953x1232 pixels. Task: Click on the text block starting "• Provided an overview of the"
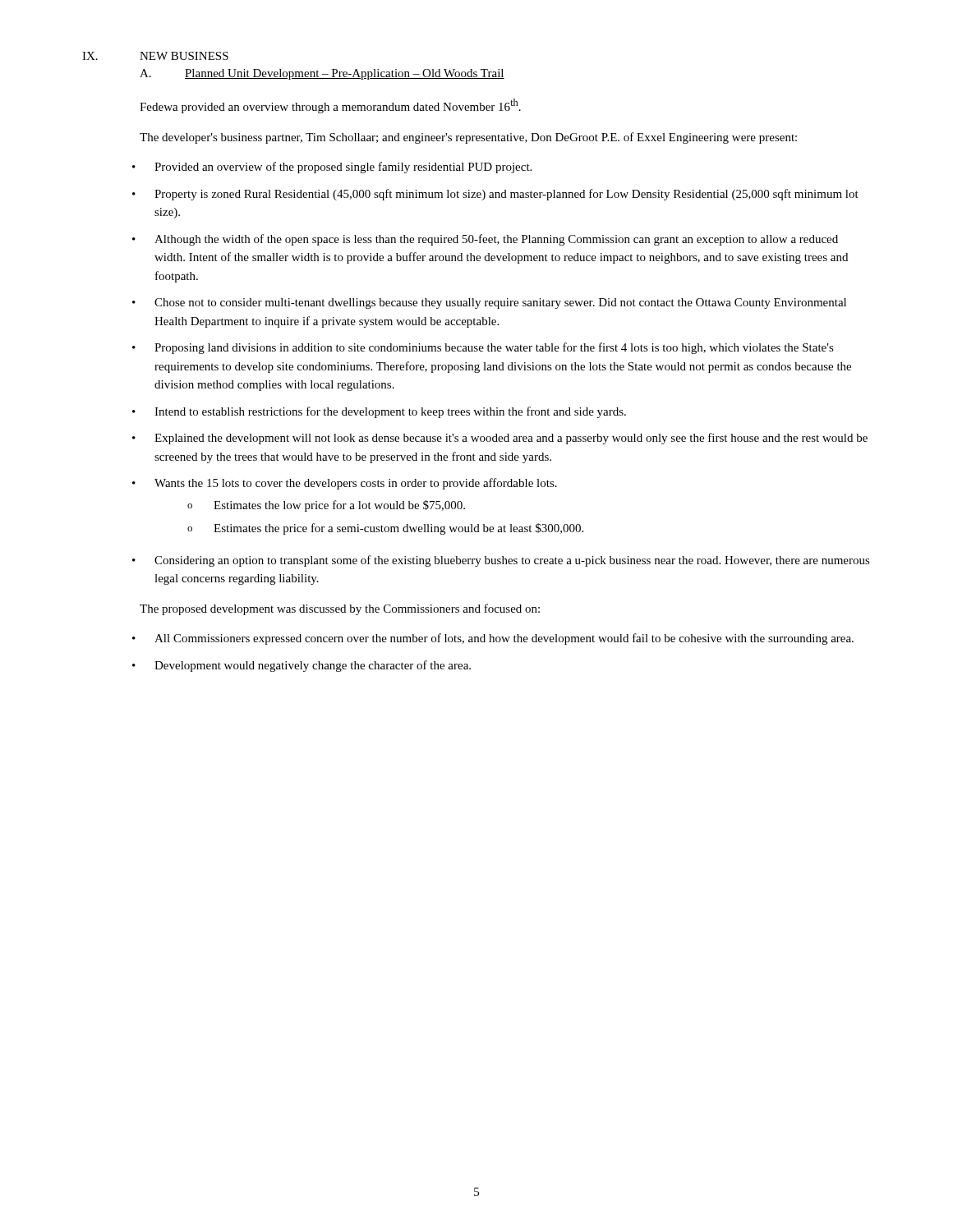pos(501,167)
